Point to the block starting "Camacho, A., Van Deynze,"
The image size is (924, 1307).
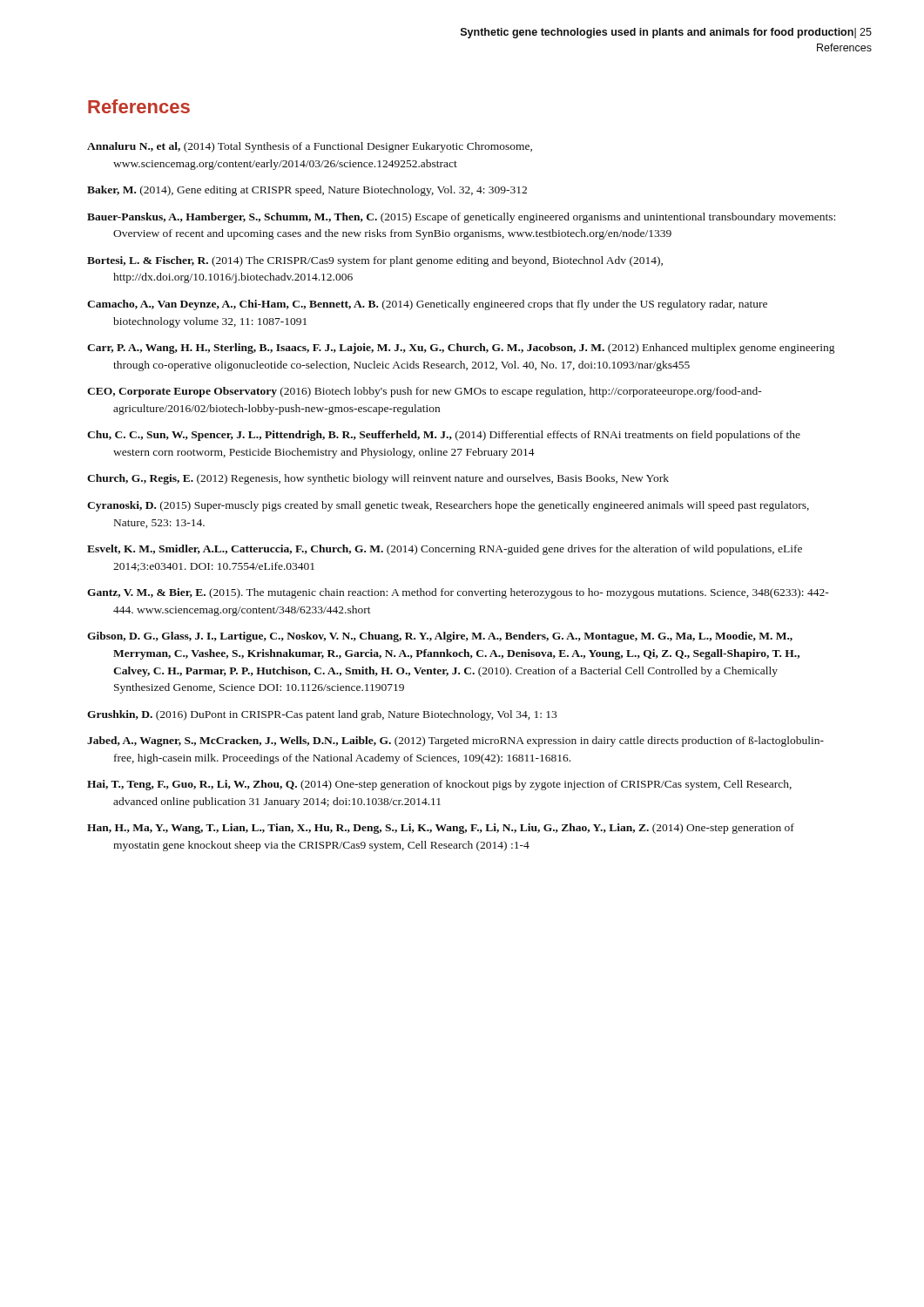point(427,312)
